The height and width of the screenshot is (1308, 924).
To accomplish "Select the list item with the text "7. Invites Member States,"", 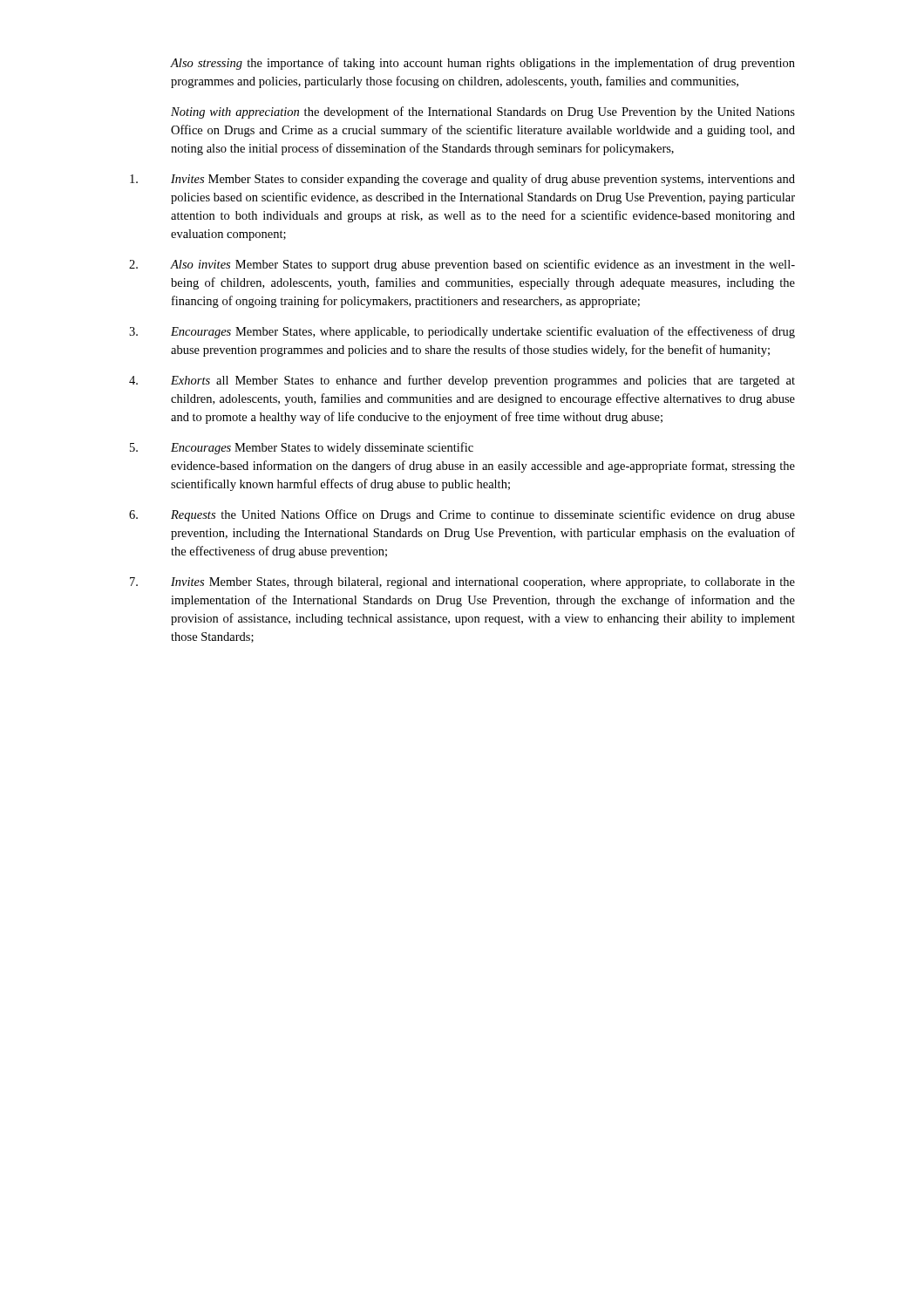I will pyautogui.click(x=462, y=610).
